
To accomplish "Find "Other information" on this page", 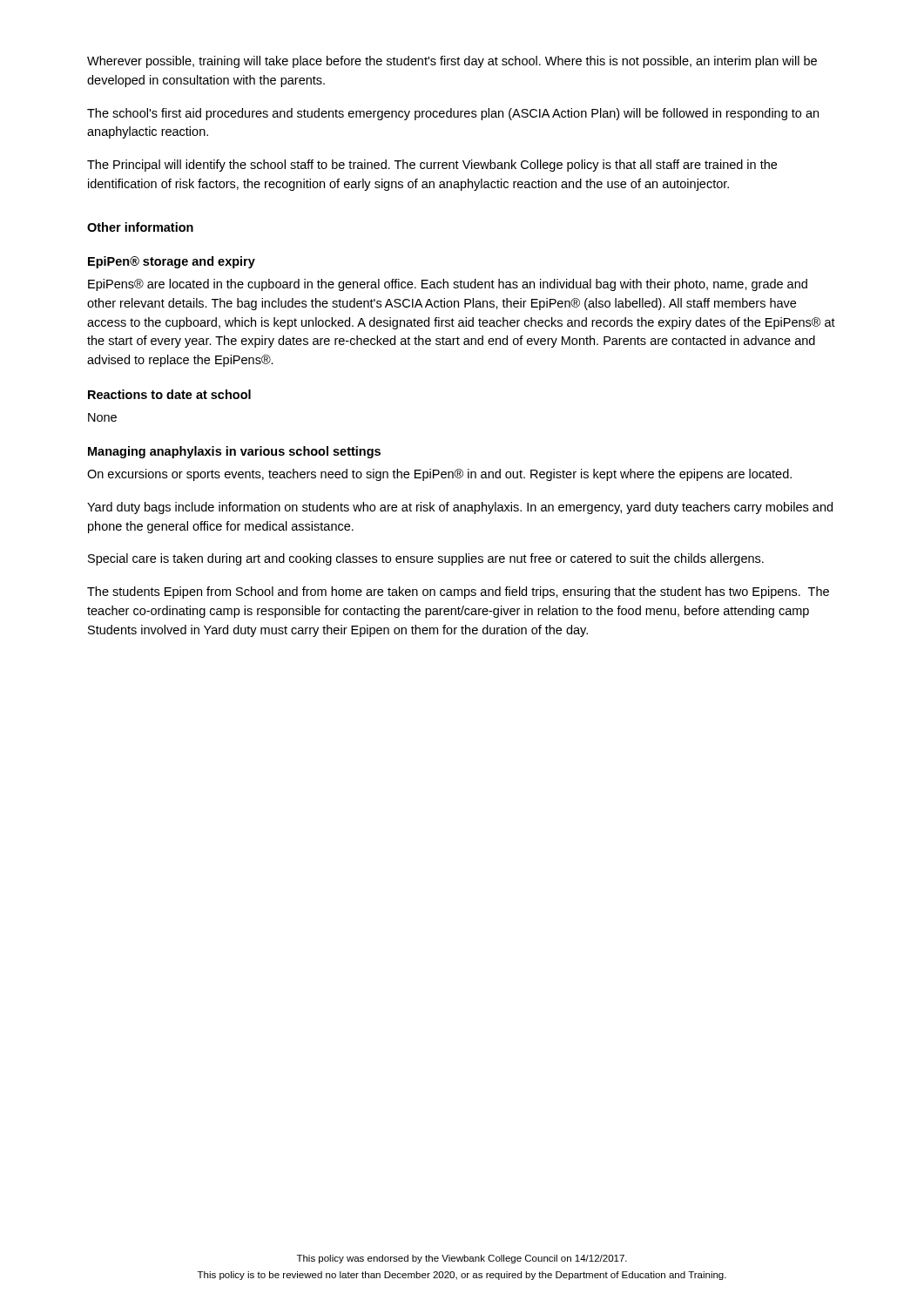I will click(x=140, y=227).
